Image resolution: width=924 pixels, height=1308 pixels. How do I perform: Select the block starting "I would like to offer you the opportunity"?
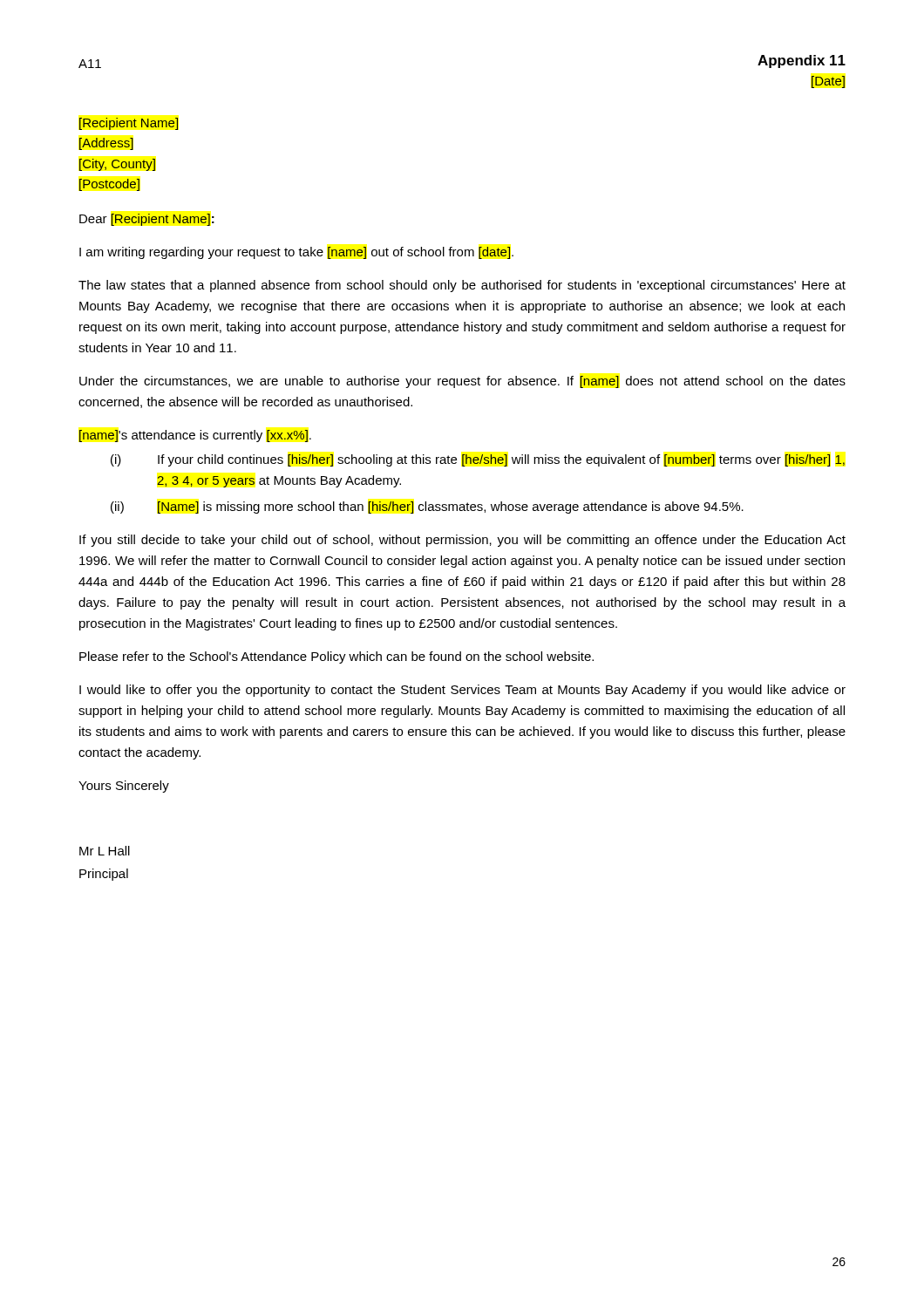462,721
